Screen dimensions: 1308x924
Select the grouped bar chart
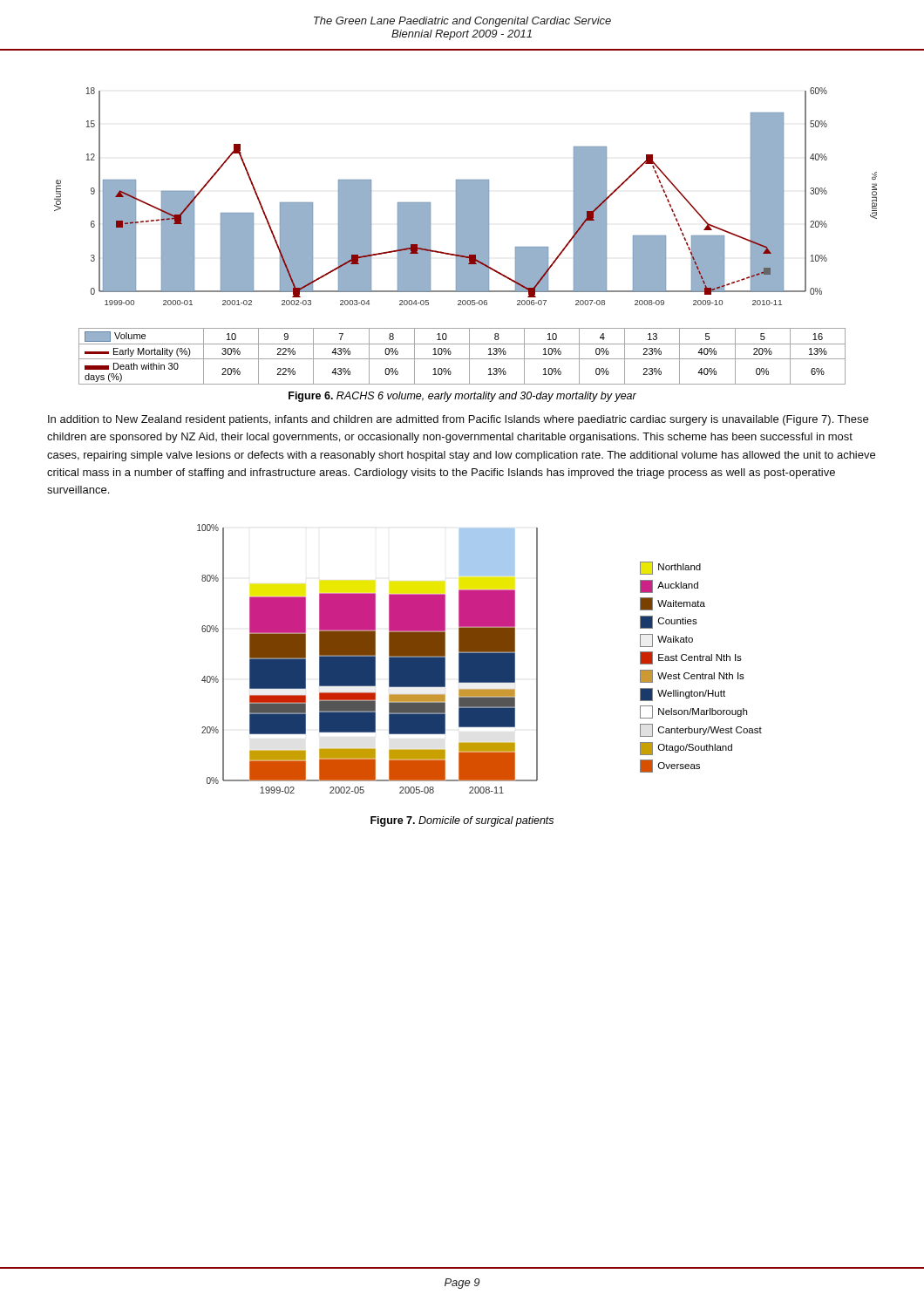point(462,233)
